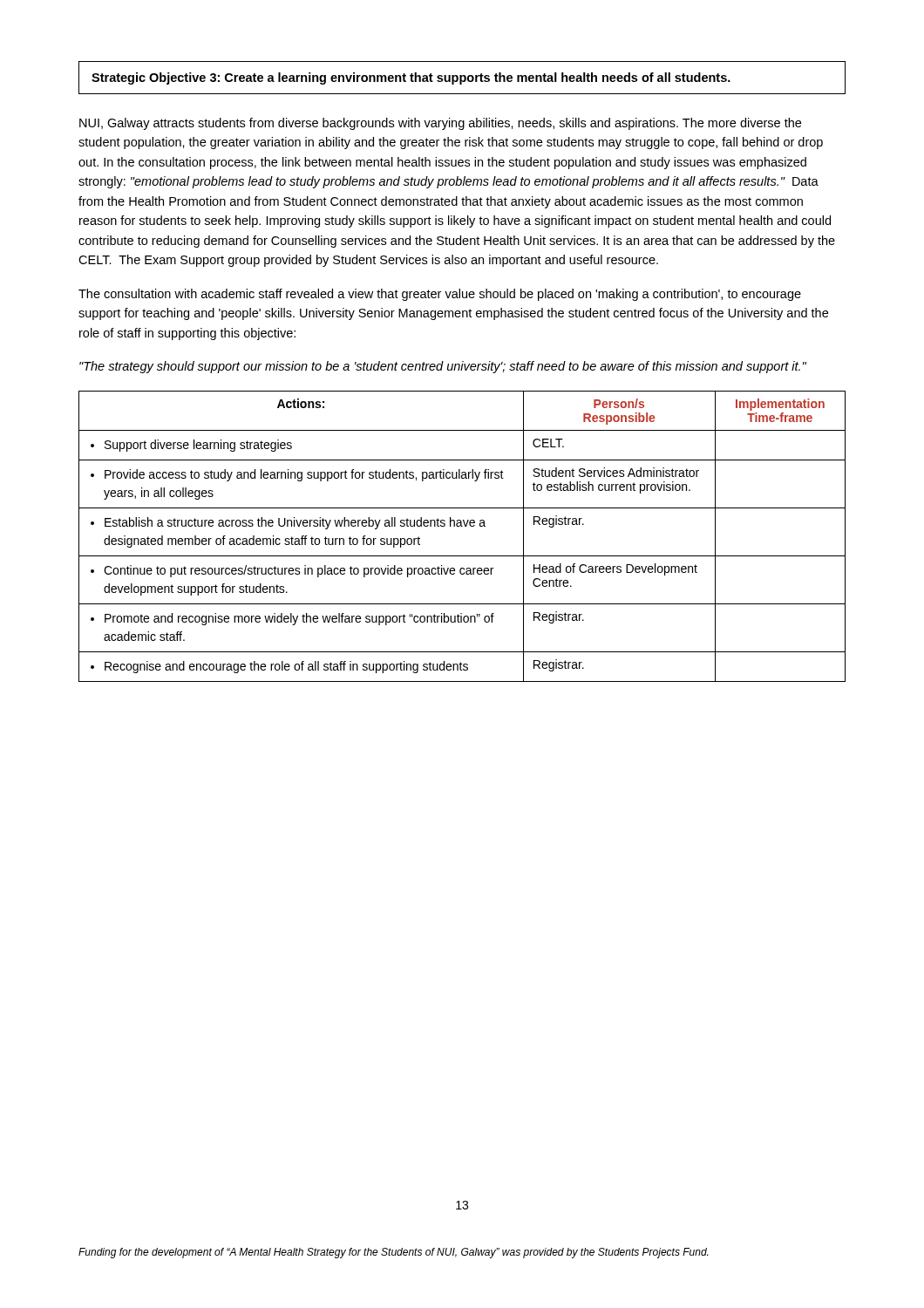Find the region starting "The consultation with academic staff revealed a view"

[x=454, y=313]
